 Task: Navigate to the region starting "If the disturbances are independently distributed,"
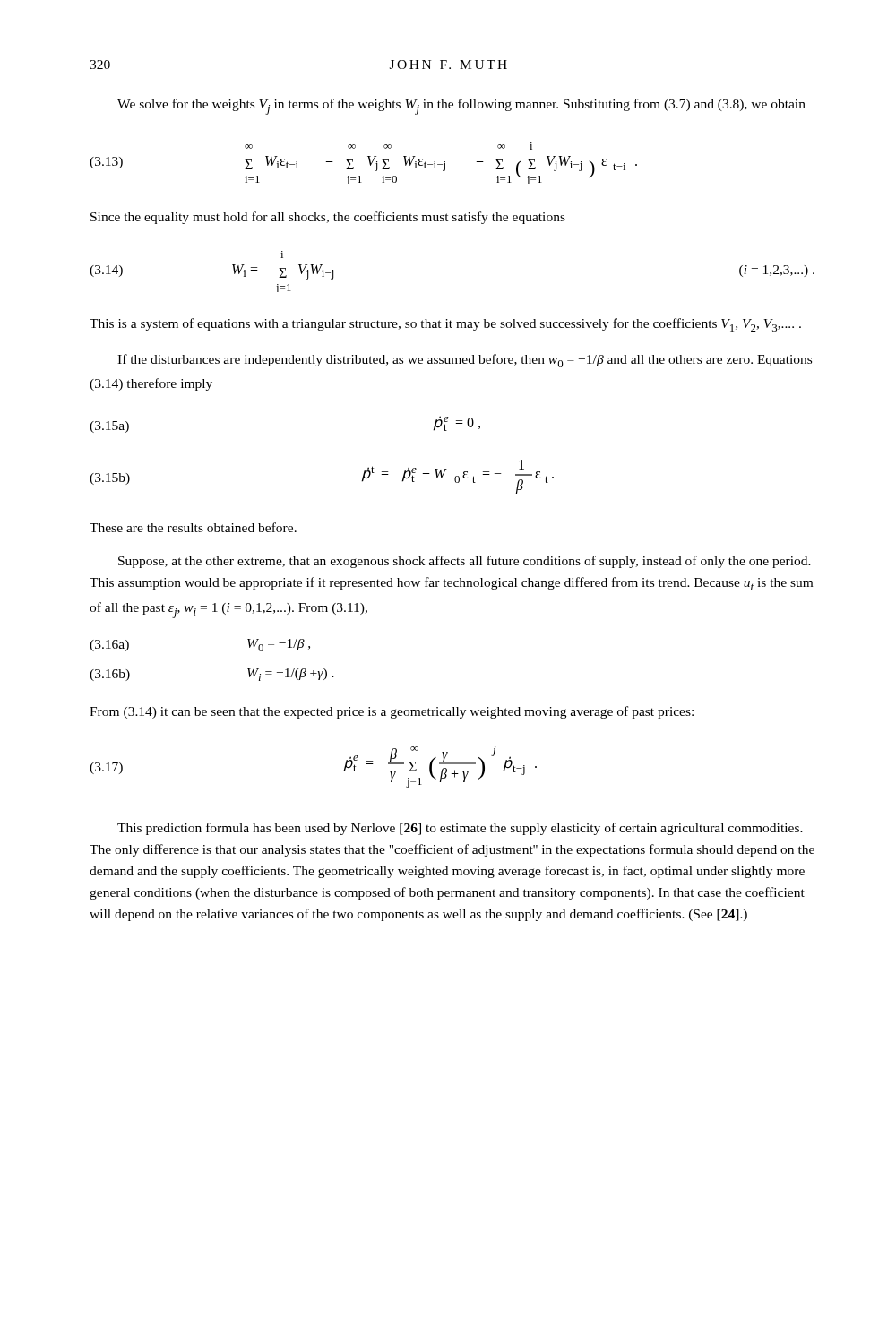[x=451, y=371]
